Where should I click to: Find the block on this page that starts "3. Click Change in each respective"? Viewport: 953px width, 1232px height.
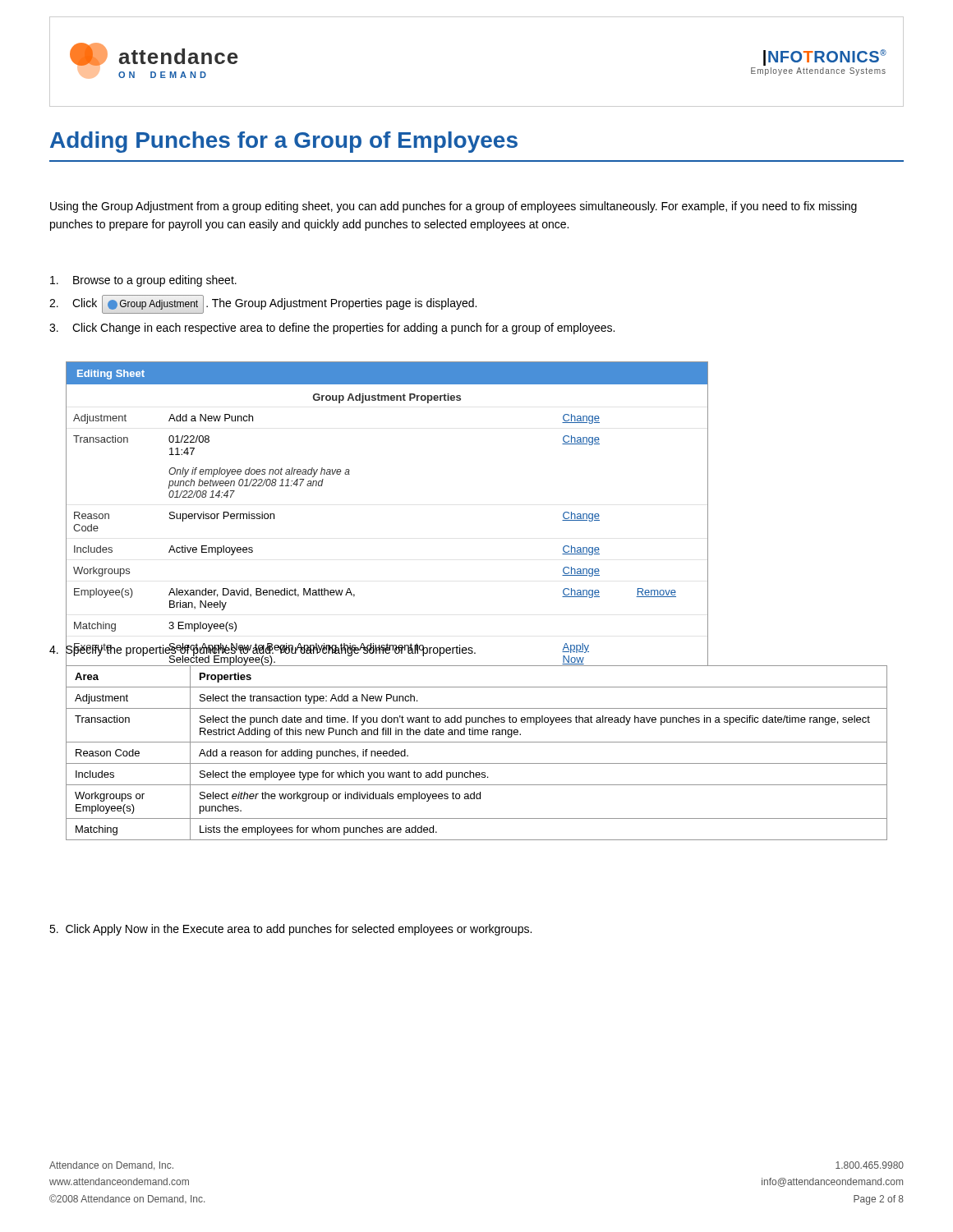(x=467, y=328)
